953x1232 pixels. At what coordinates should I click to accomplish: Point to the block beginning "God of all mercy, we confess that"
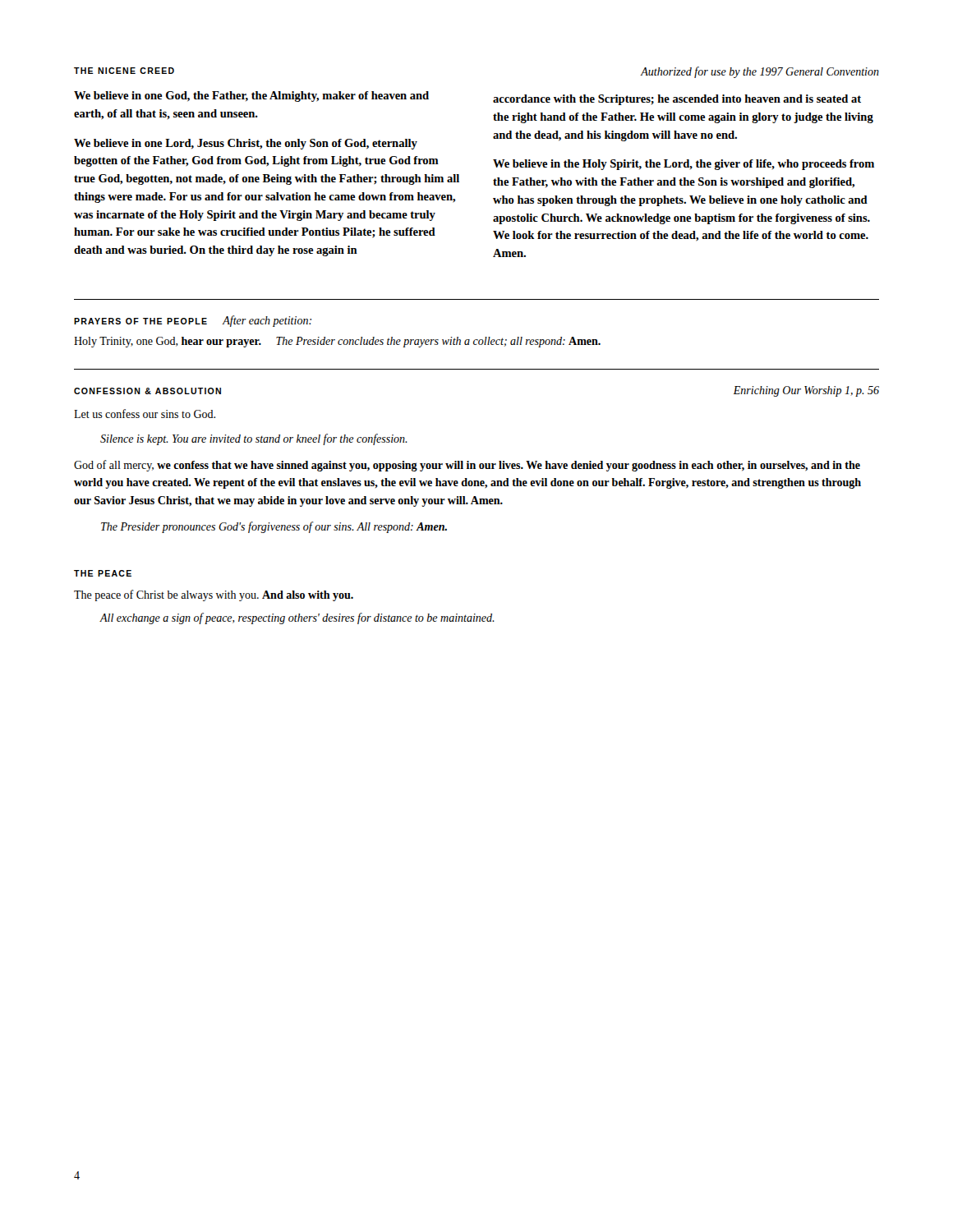467,483
